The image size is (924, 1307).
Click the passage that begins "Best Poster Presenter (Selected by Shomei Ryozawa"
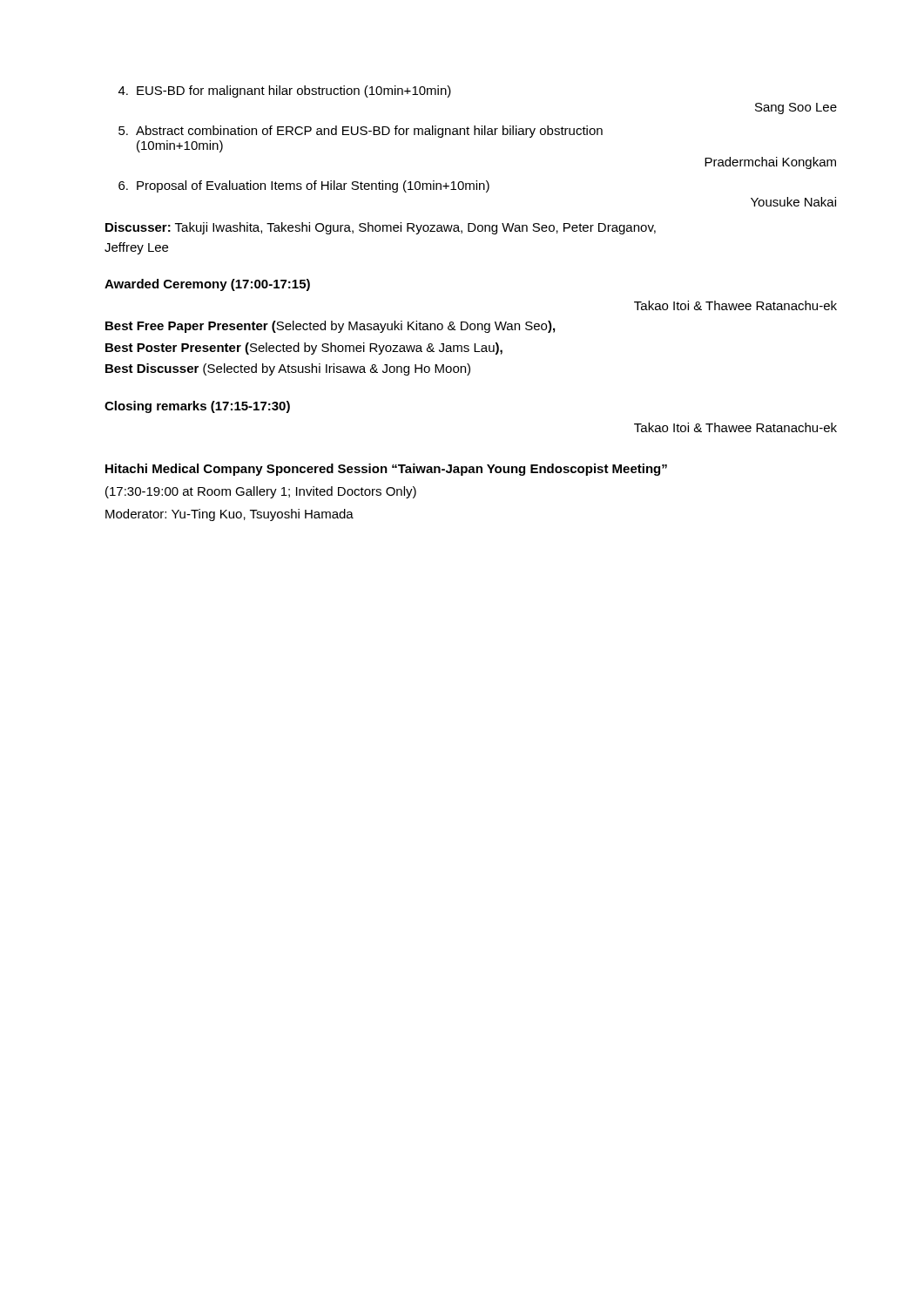(x=304, y=347)
